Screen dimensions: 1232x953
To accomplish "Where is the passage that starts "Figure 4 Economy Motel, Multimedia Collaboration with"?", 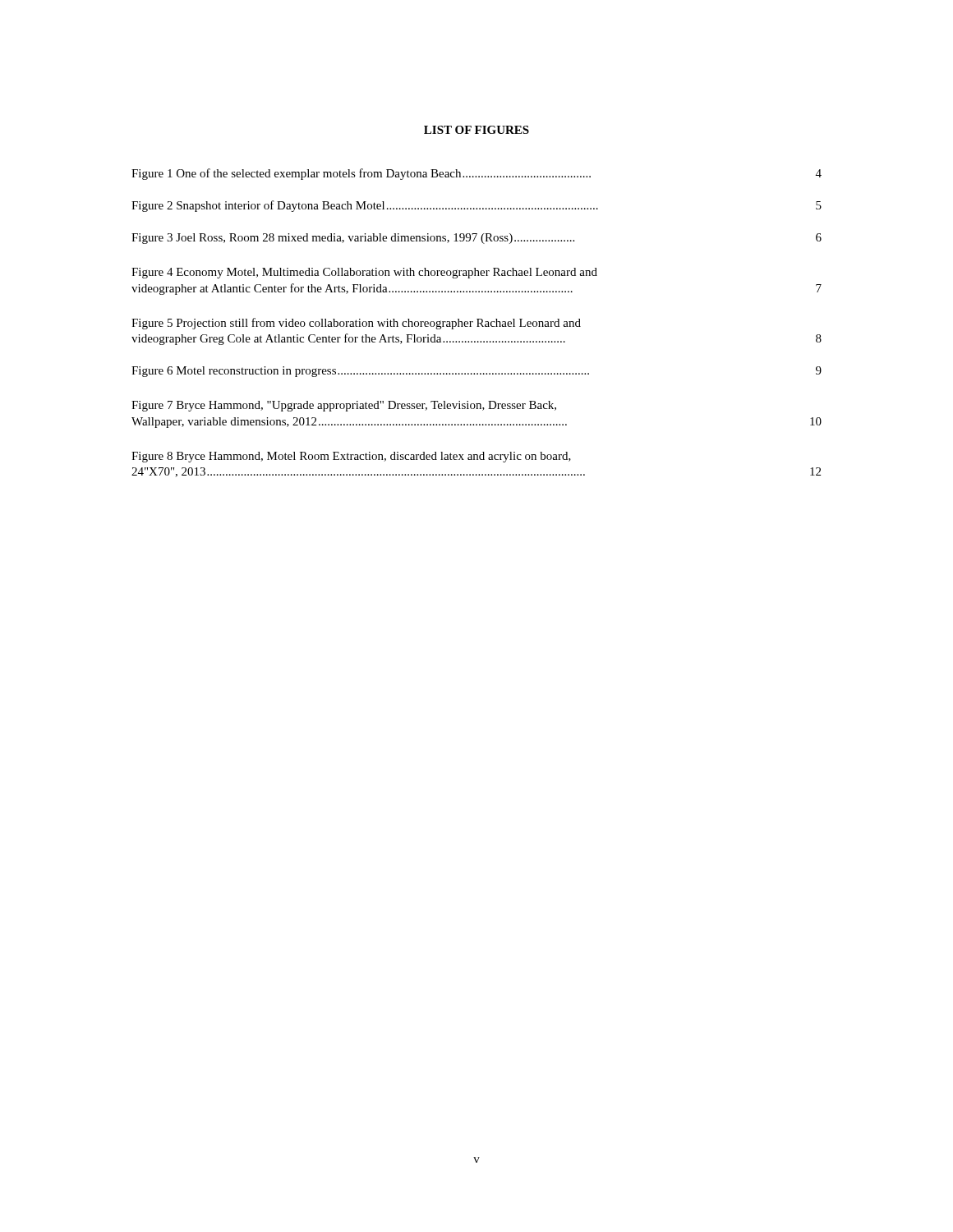I will 476,279.
